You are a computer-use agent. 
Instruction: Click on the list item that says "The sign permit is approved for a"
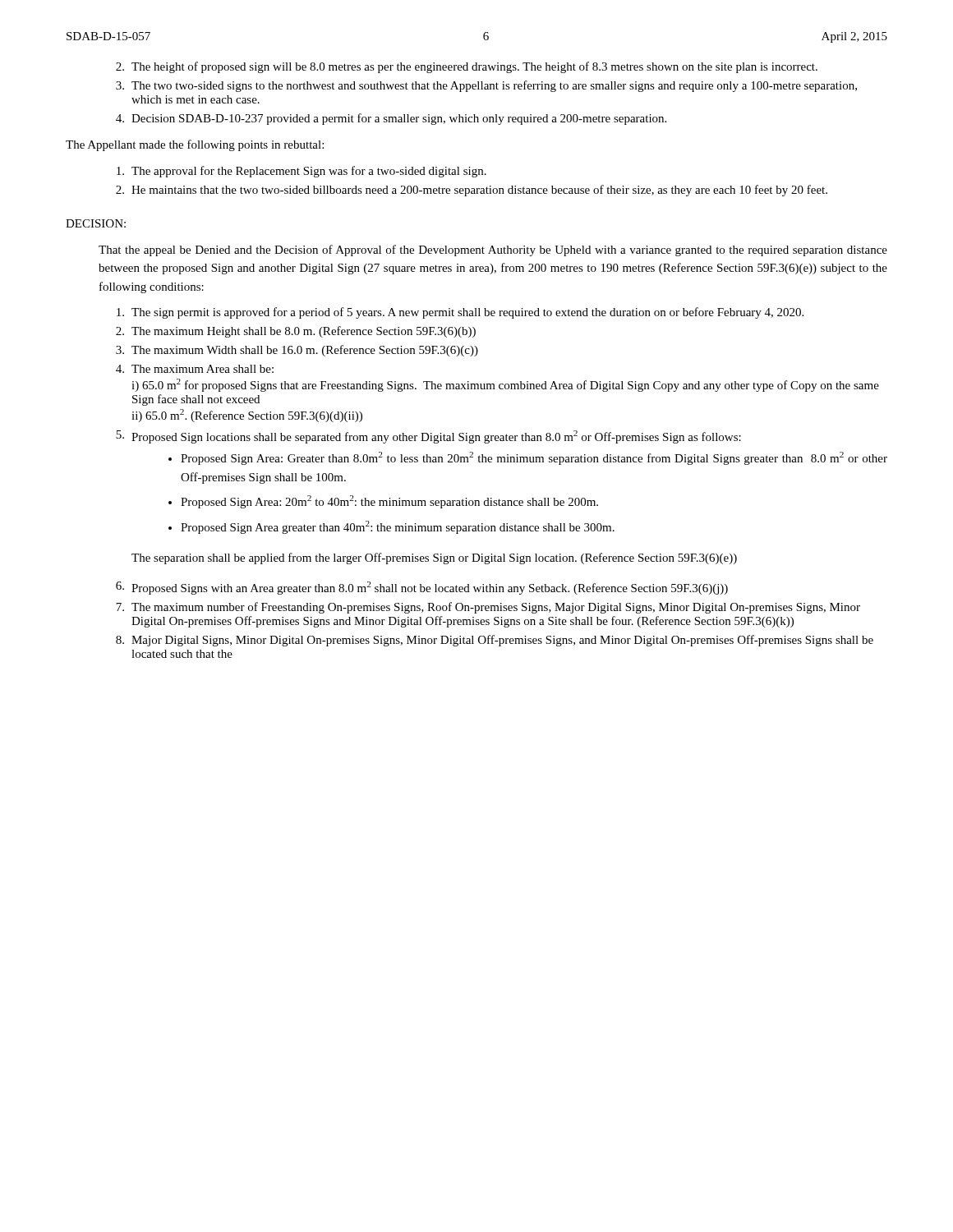[x=493, y=312]
